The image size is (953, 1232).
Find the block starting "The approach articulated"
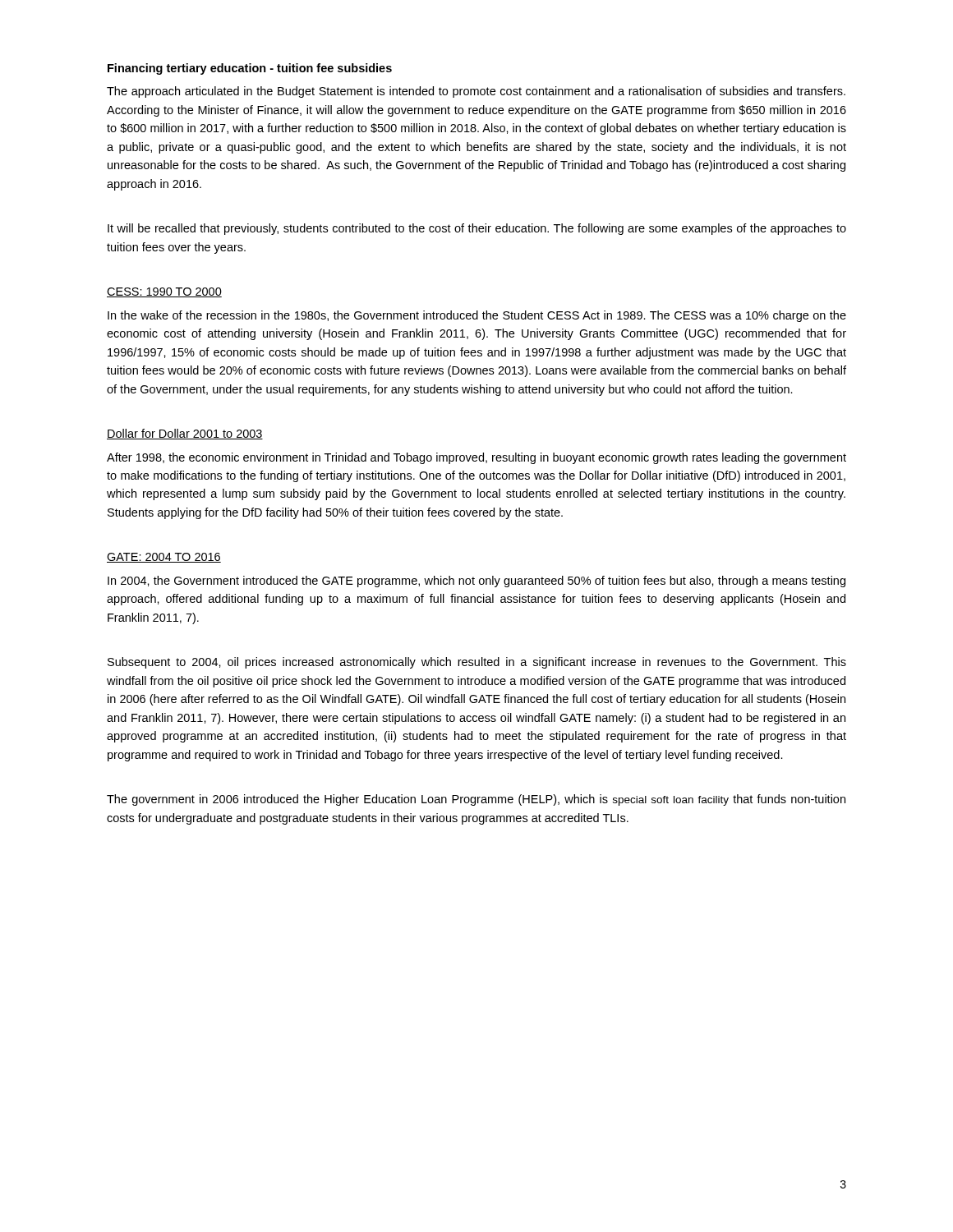coord(476,138)
